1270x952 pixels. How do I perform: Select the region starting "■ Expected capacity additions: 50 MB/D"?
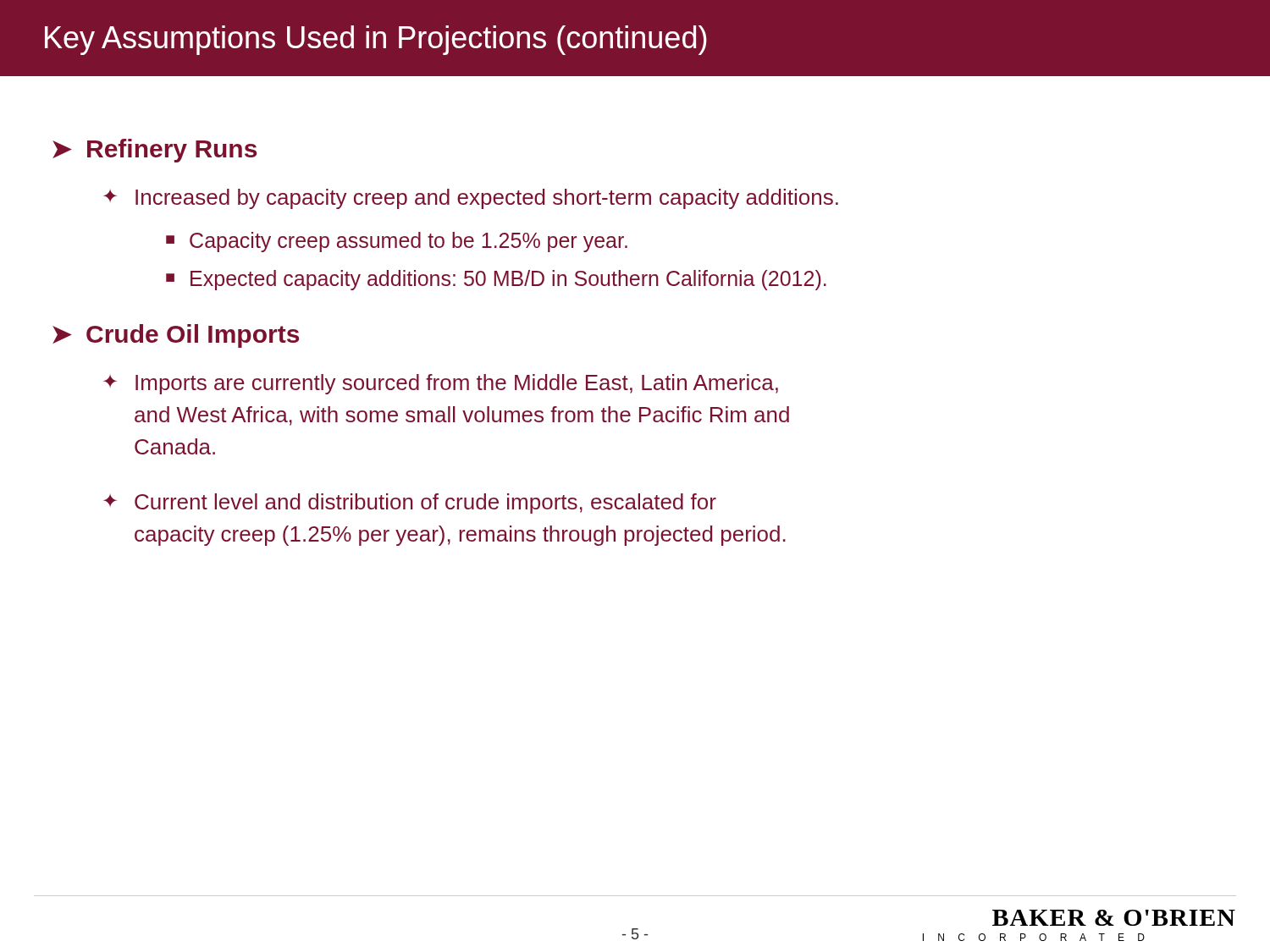(496, 279)
